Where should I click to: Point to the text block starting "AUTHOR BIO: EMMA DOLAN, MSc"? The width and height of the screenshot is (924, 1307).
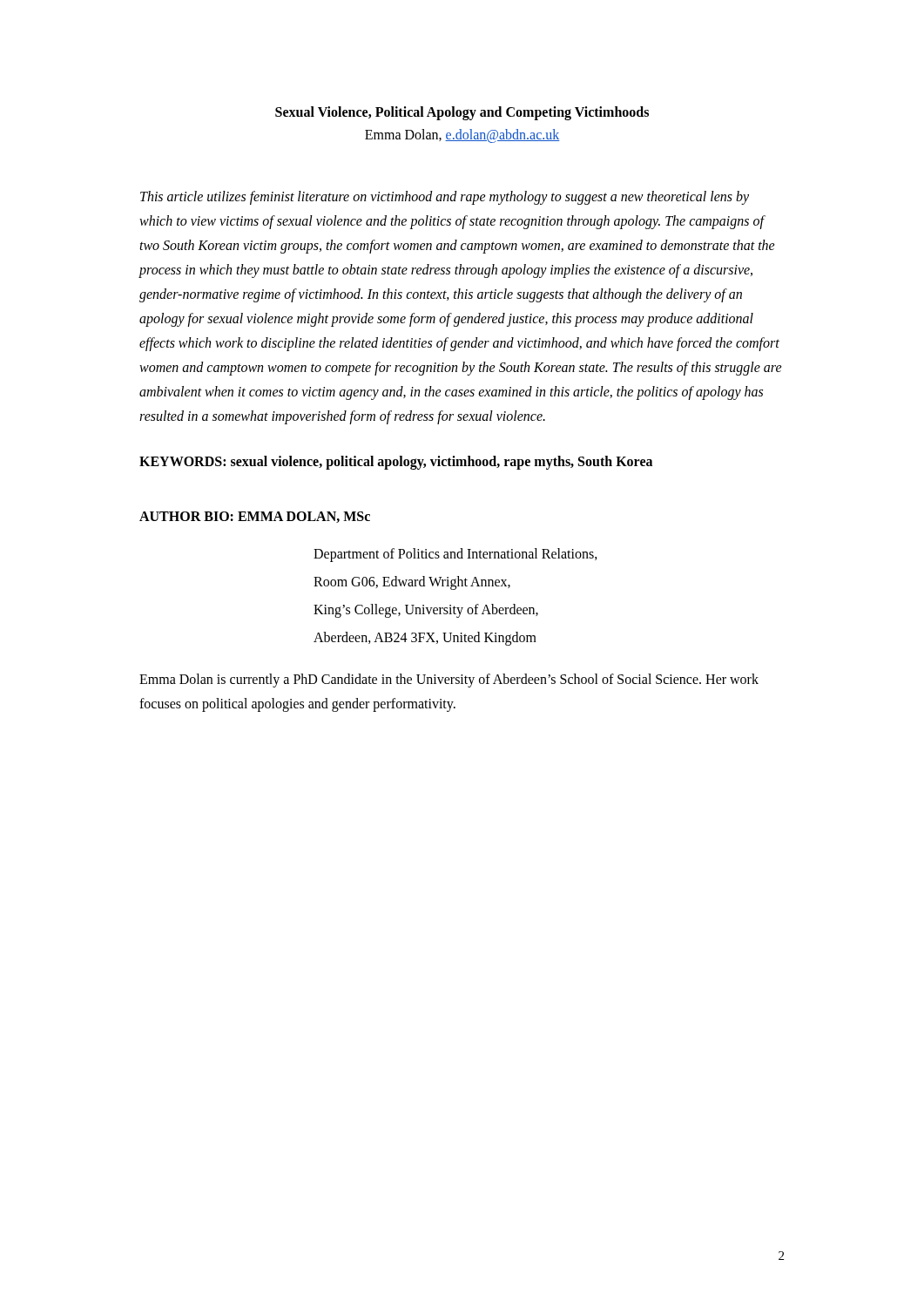click(x=255, y=516)
